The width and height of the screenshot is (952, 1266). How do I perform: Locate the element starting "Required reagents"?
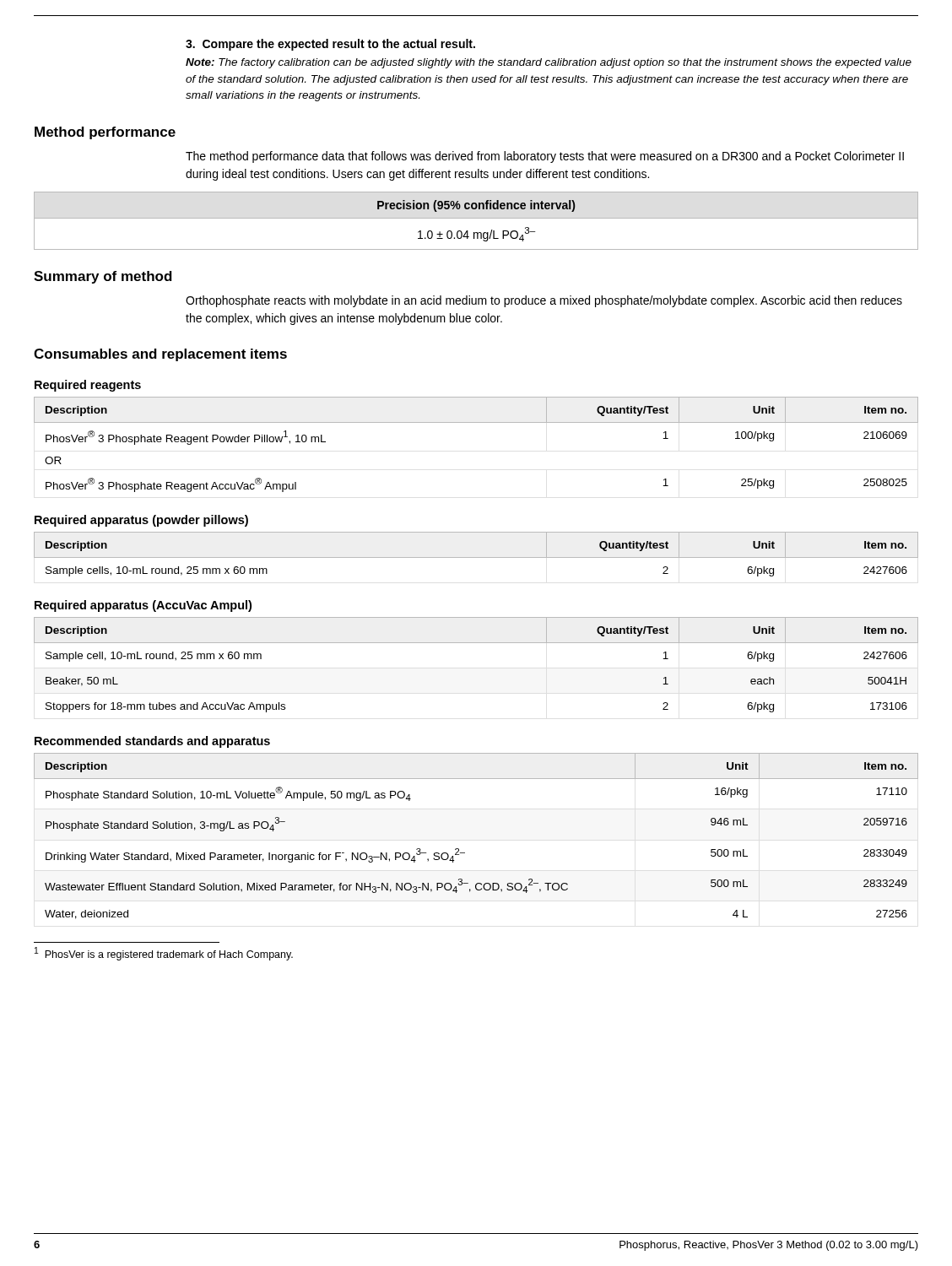[x=87, y=385]
